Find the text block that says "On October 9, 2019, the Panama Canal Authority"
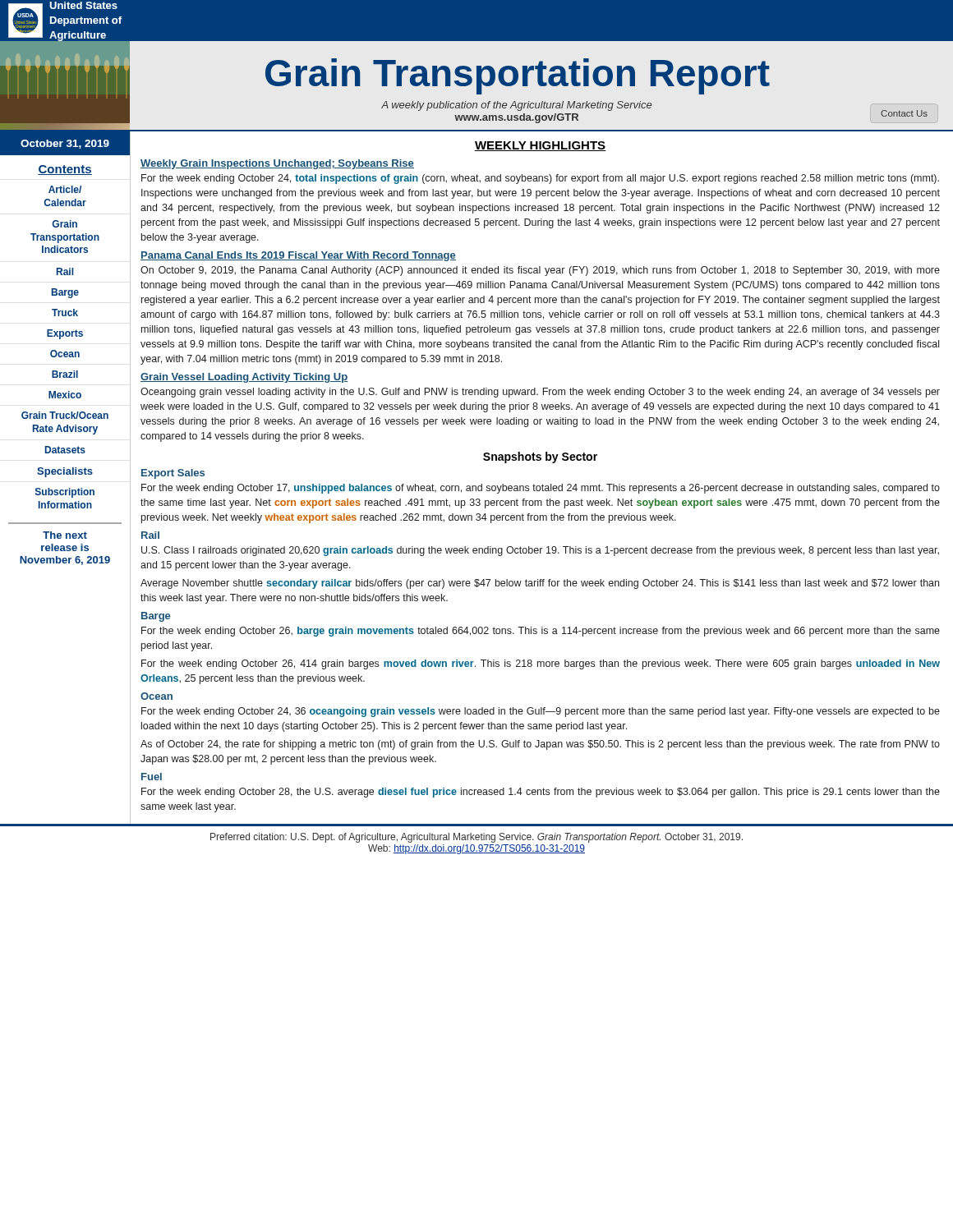 540,315
